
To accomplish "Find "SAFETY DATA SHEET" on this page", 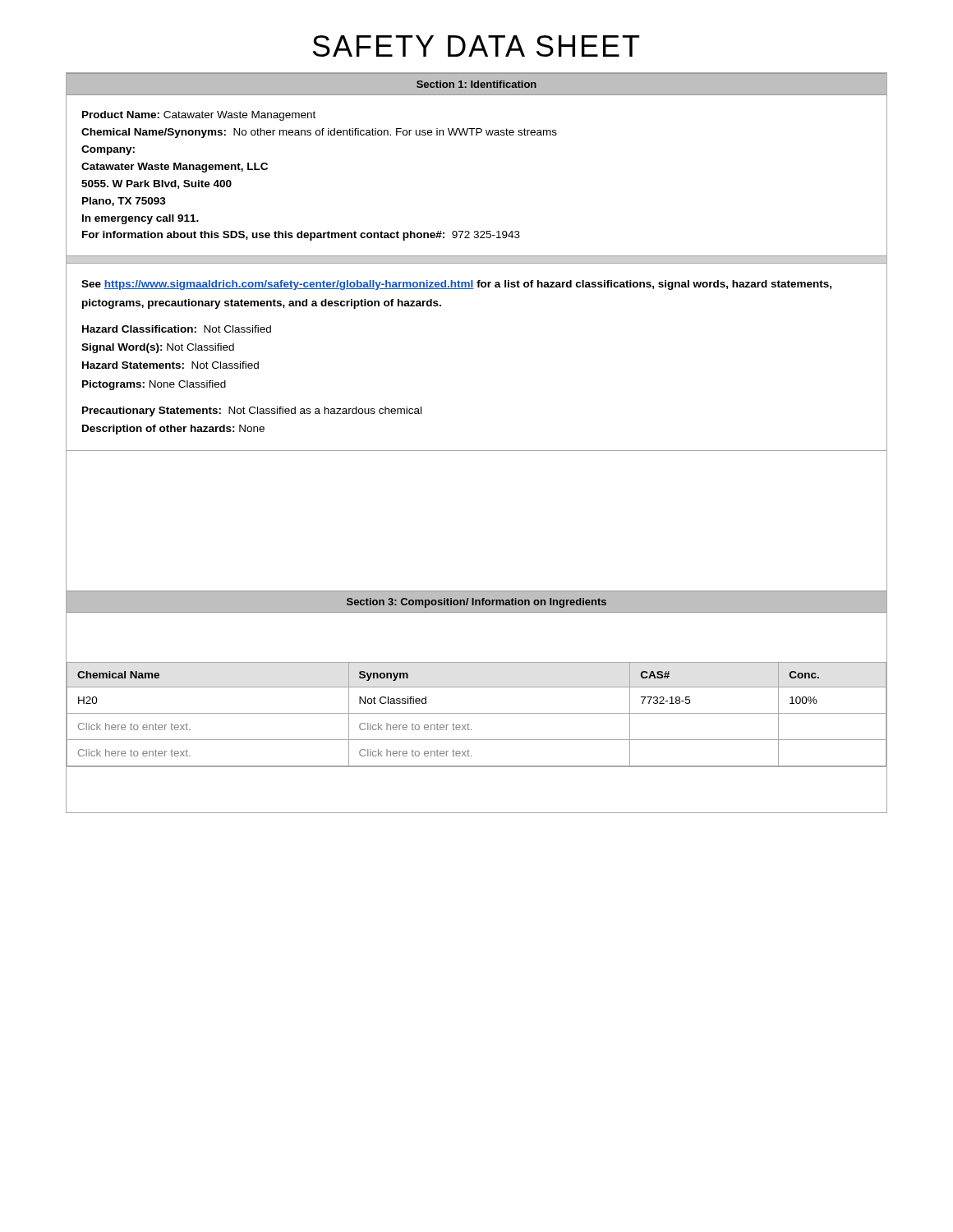I will pos(476,46).
